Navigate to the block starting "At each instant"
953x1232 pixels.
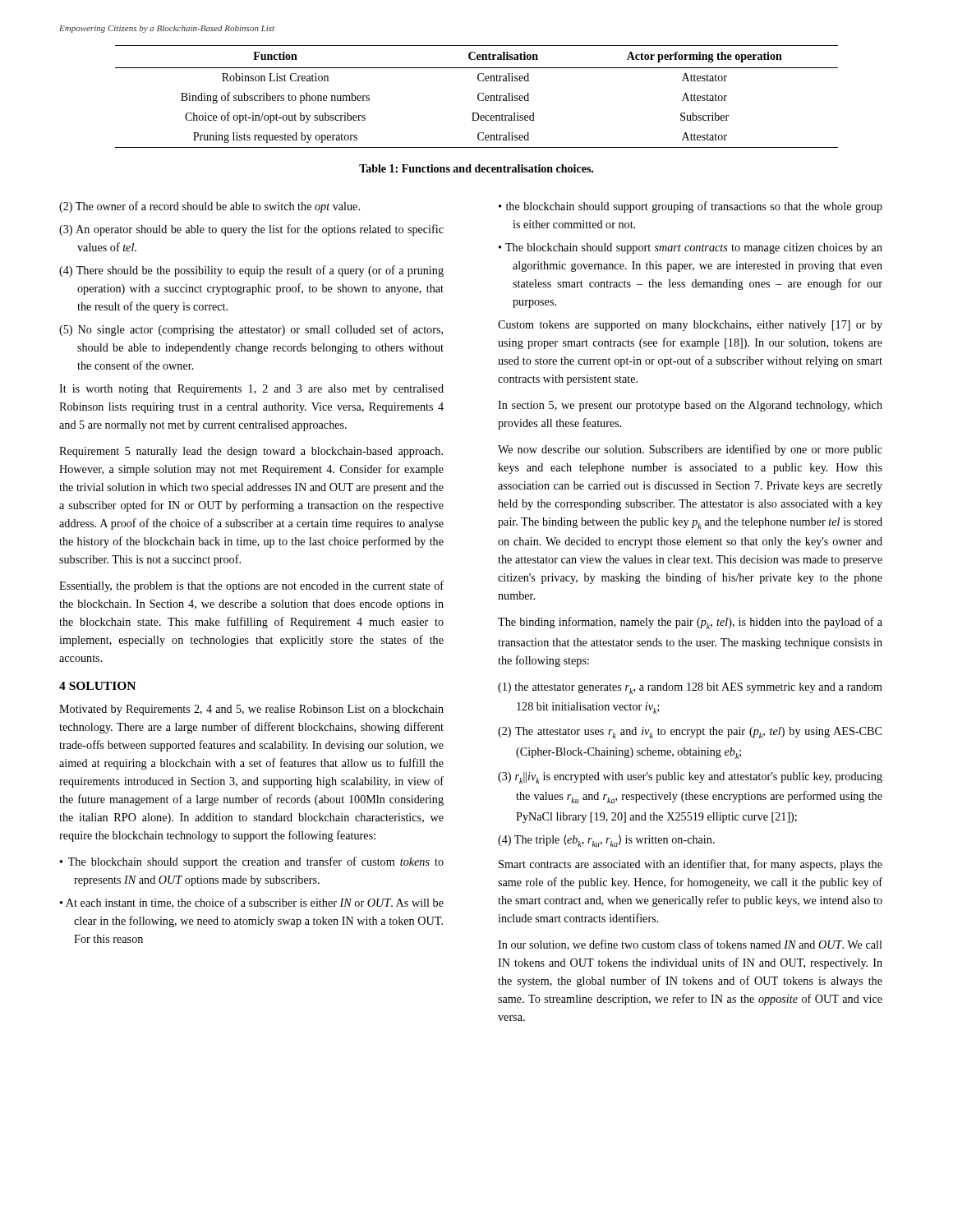pos(255,921)
